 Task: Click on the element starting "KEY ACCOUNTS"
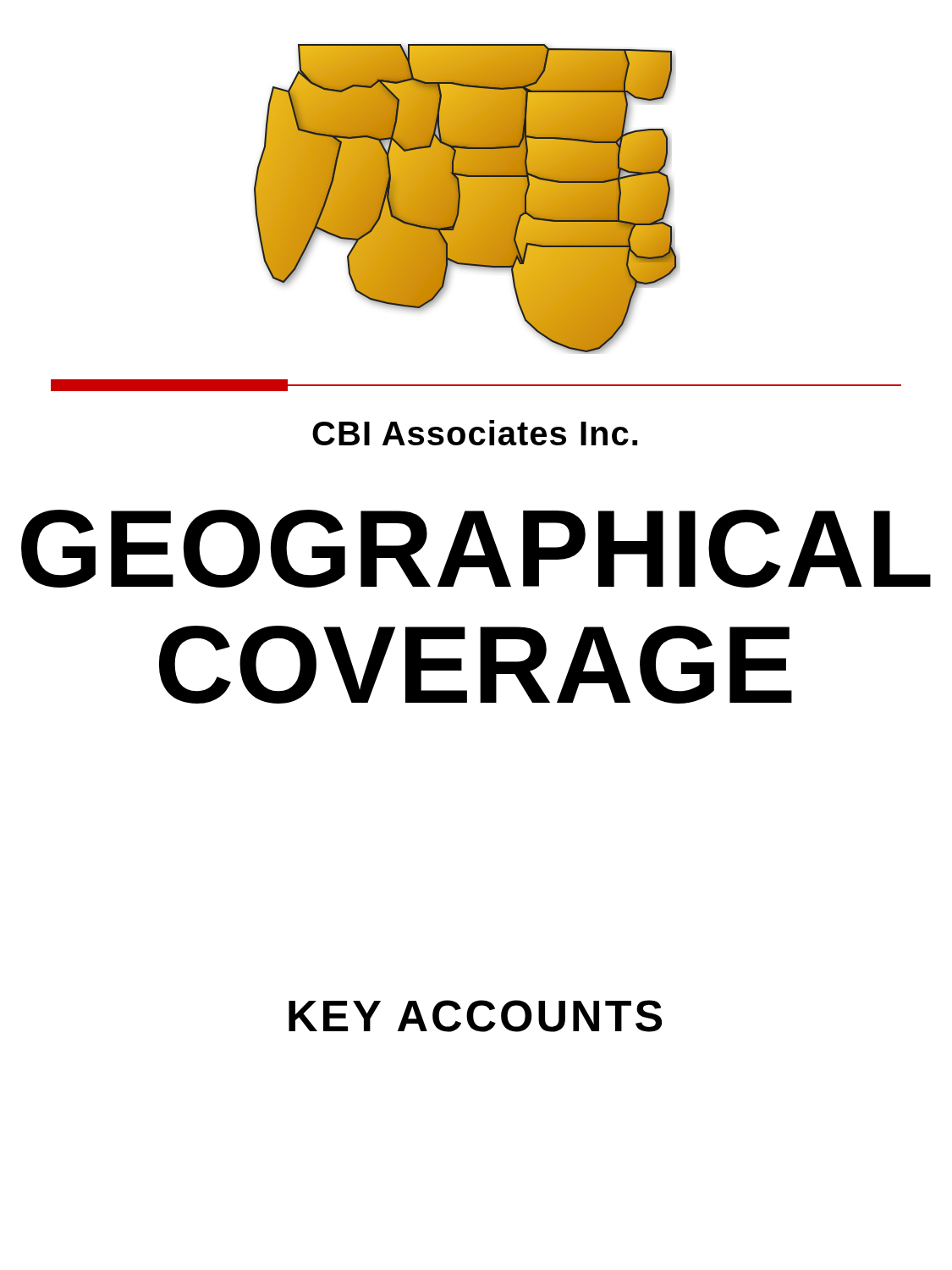[x=476, y=1016]
